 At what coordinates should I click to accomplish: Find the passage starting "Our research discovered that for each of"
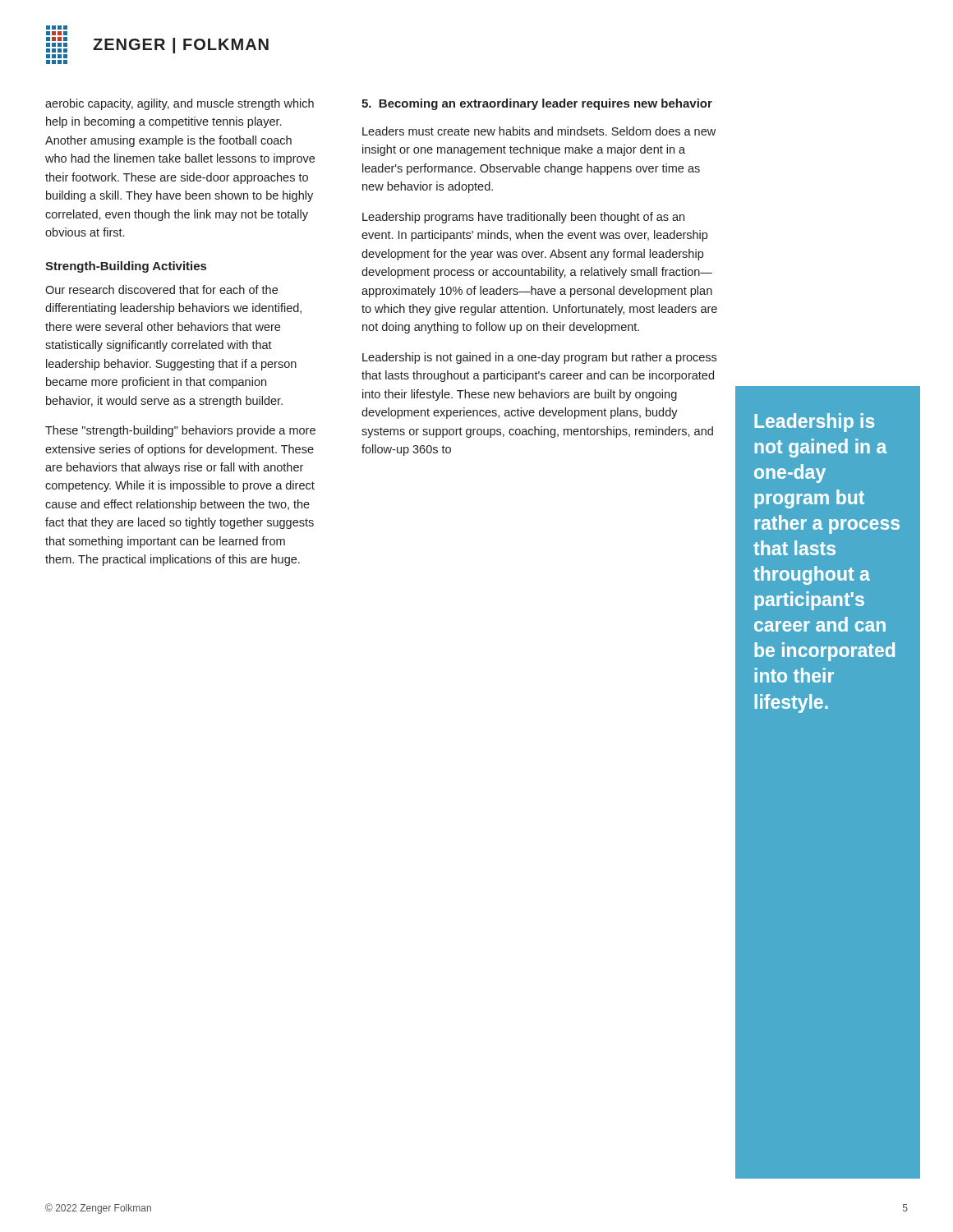174,345
